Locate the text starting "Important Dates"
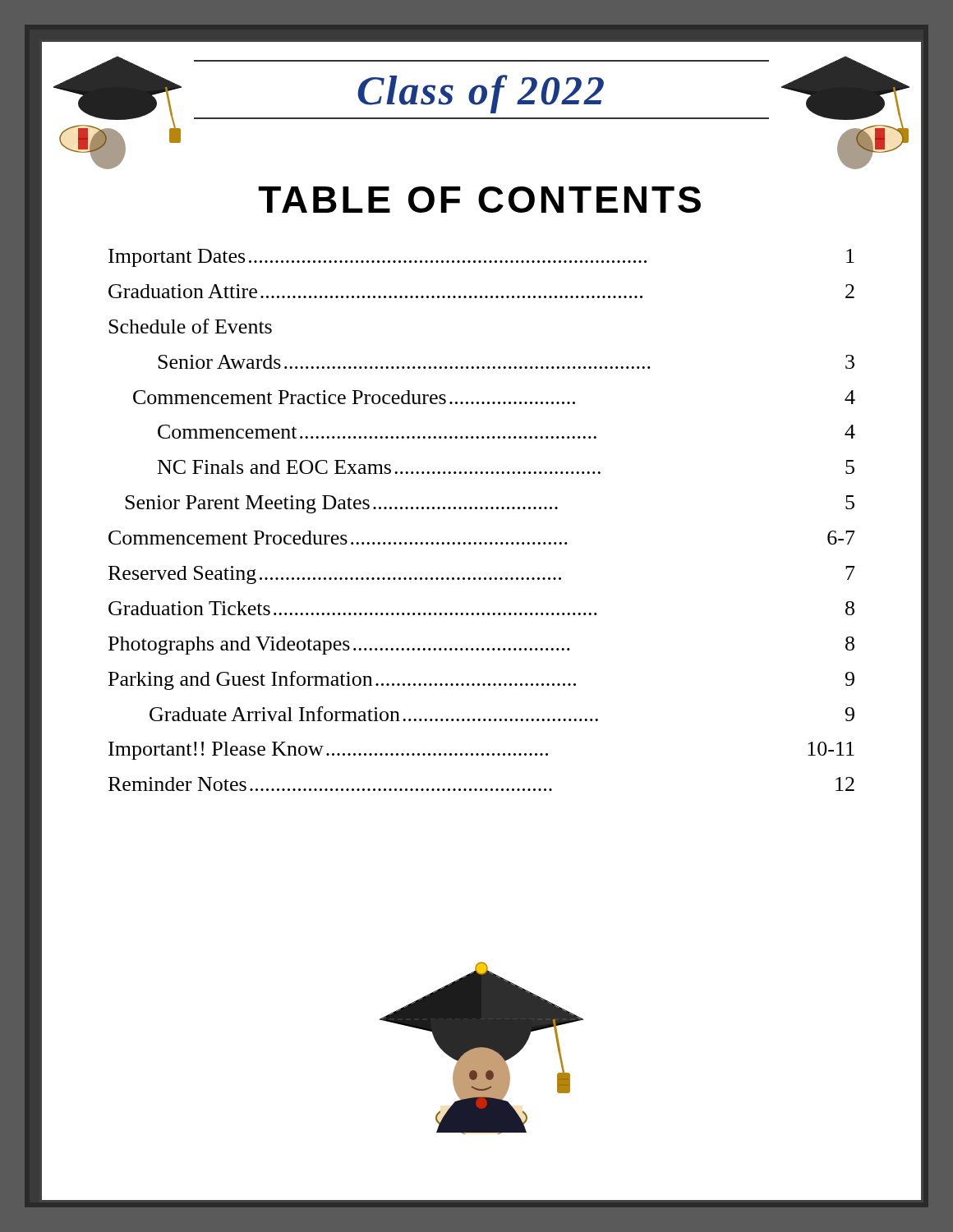This screenshot has width=953, height=1232. 481,257
